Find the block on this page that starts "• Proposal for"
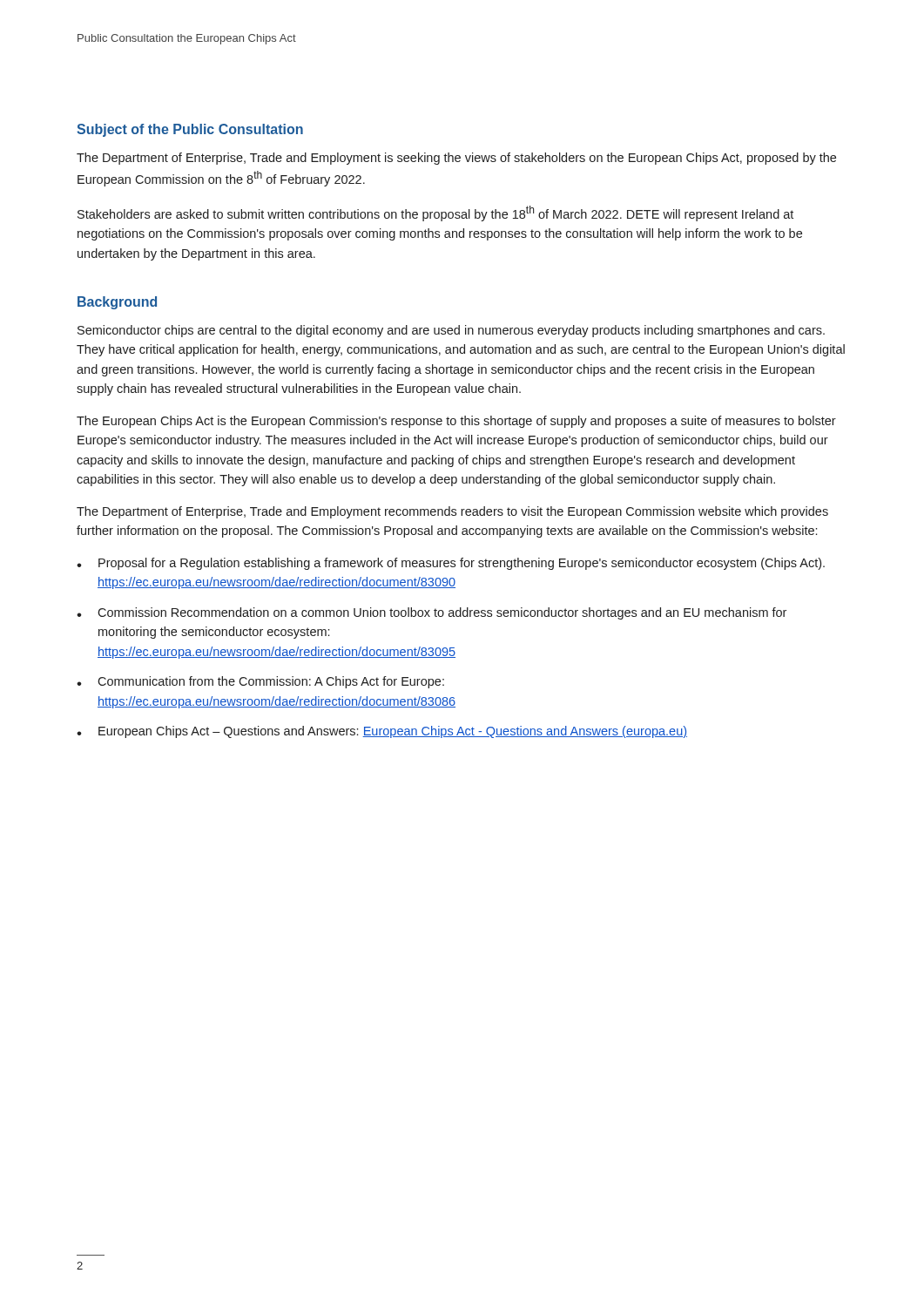This screenshot has height=1307, width=924. point(462,573)
